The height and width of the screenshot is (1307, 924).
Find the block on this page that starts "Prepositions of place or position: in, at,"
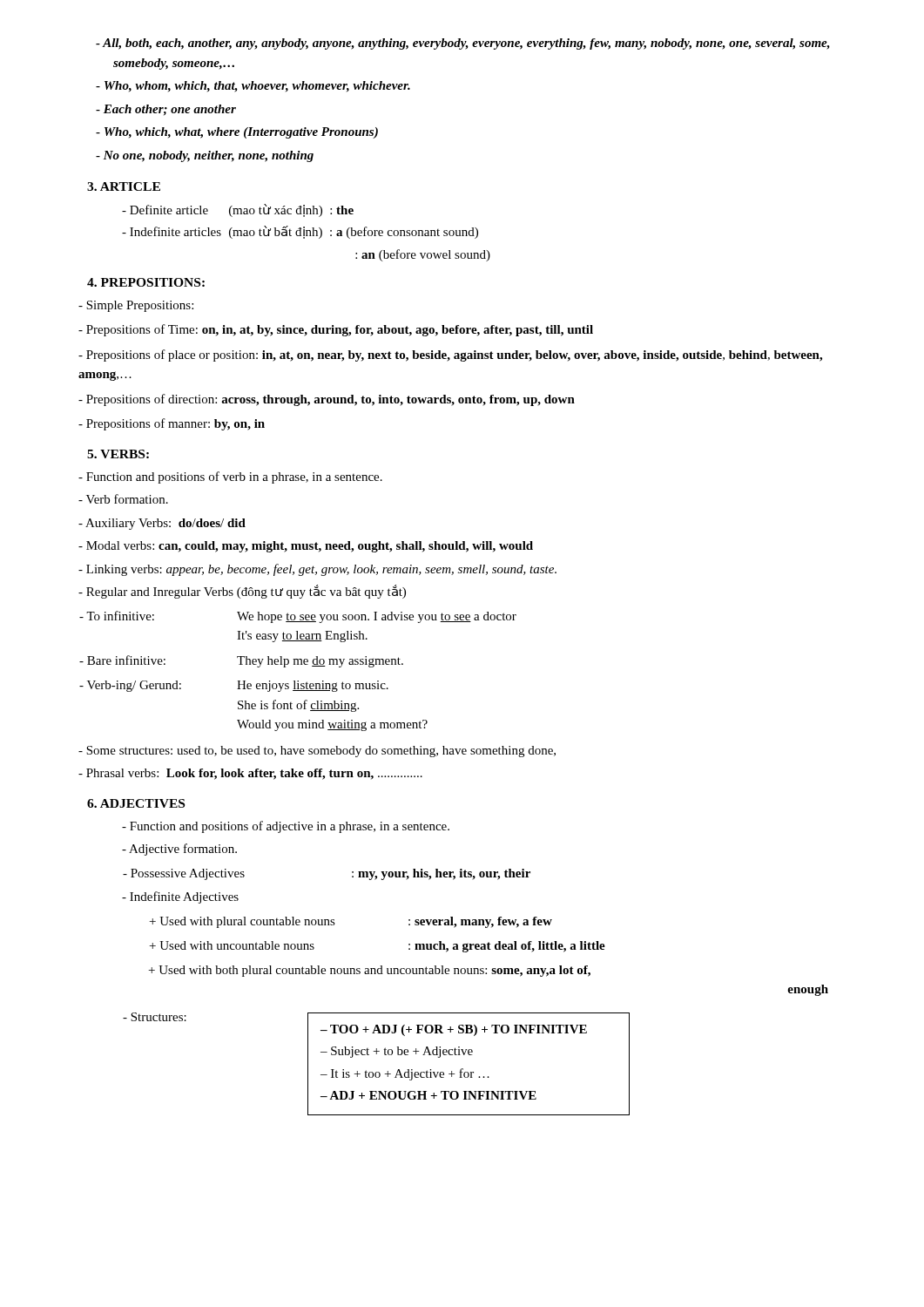(451, 364)
